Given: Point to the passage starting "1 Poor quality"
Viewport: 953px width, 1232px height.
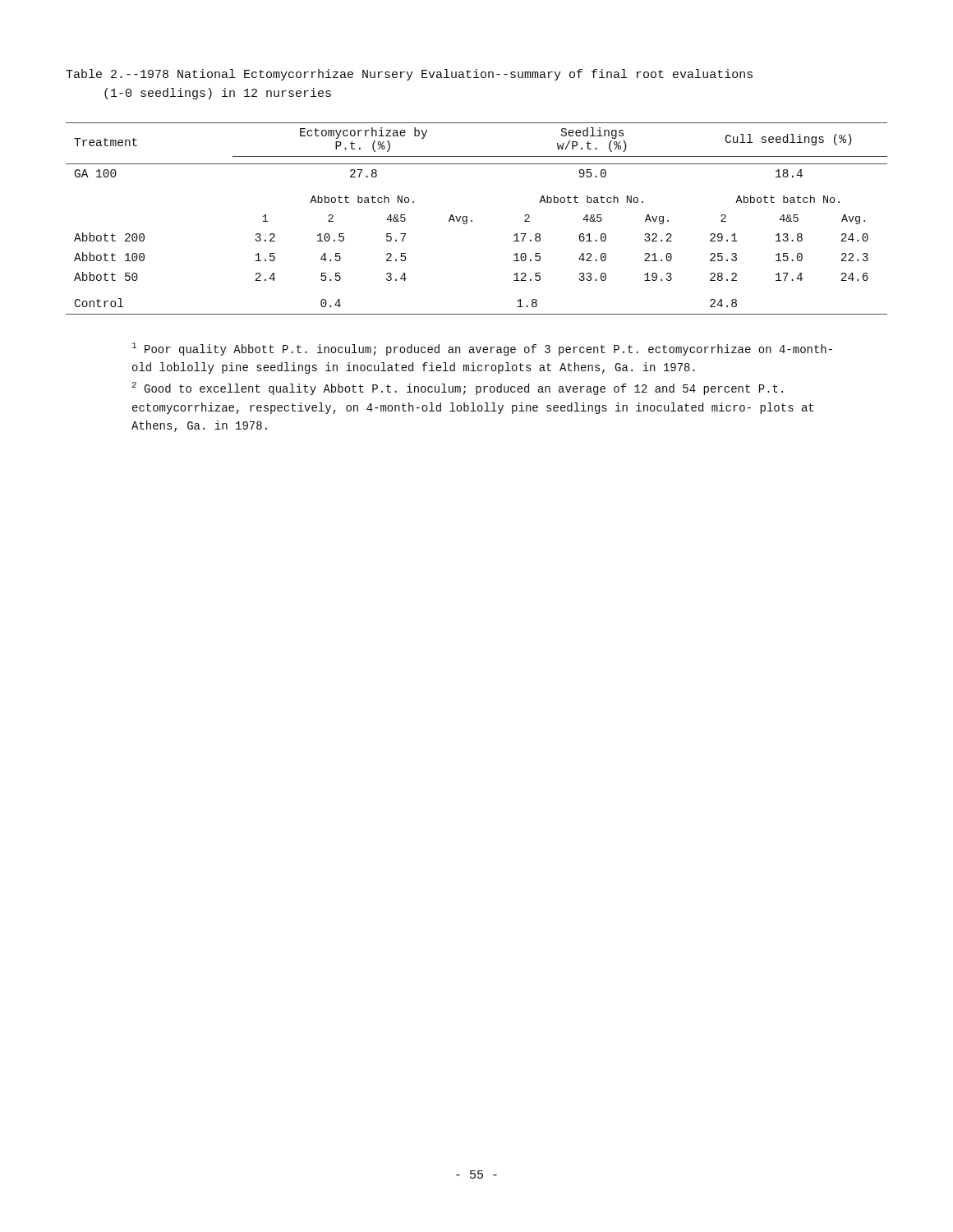Looking at the screenshot, I should [489, 388].
